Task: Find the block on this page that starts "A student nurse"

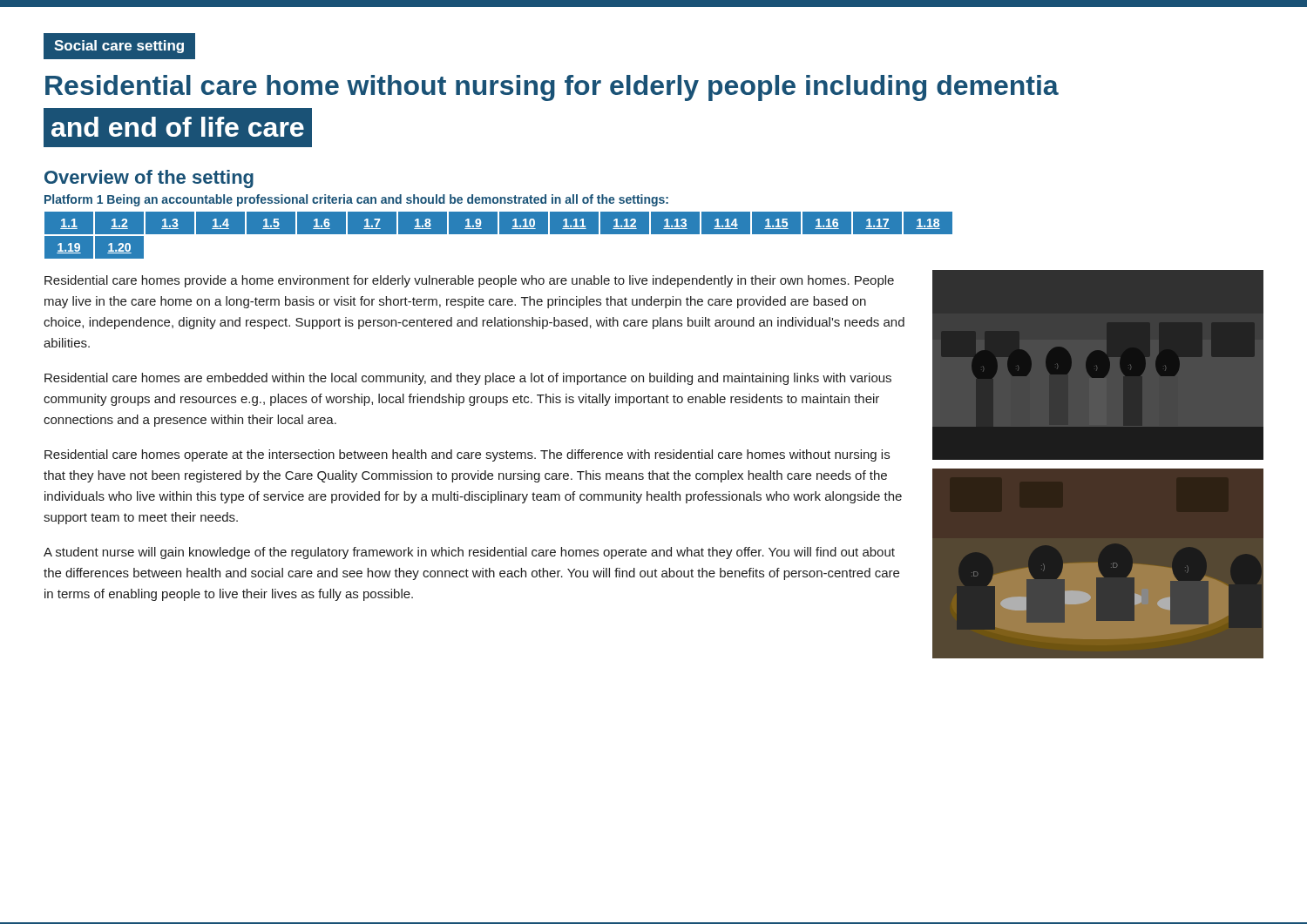Action: 472,573
